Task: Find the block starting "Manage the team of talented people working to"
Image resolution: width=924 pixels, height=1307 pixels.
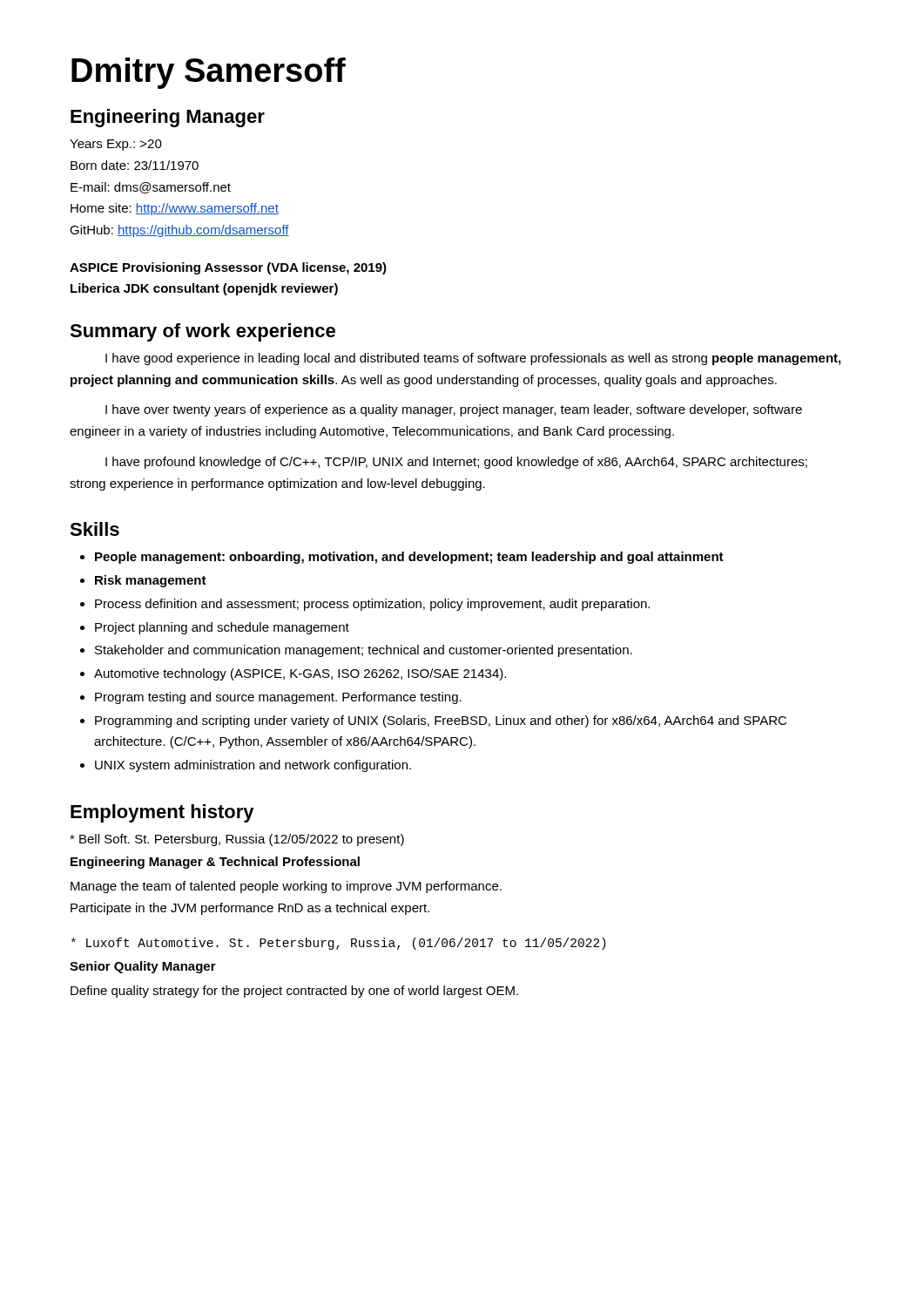Action: [286, 896]
